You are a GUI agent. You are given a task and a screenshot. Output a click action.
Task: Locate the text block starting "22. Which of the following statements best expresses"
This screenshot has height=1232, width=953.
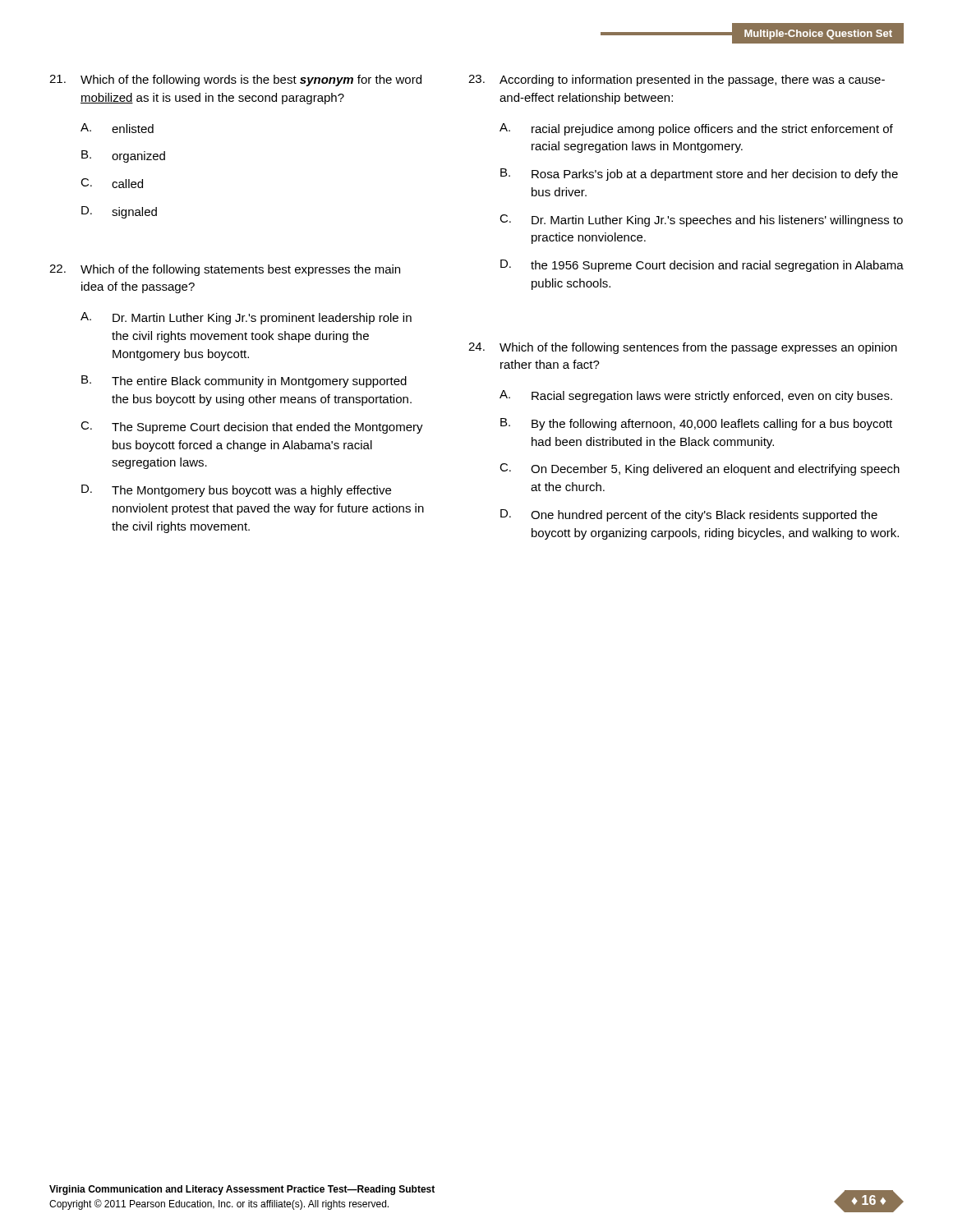click(x=238, y=402)
